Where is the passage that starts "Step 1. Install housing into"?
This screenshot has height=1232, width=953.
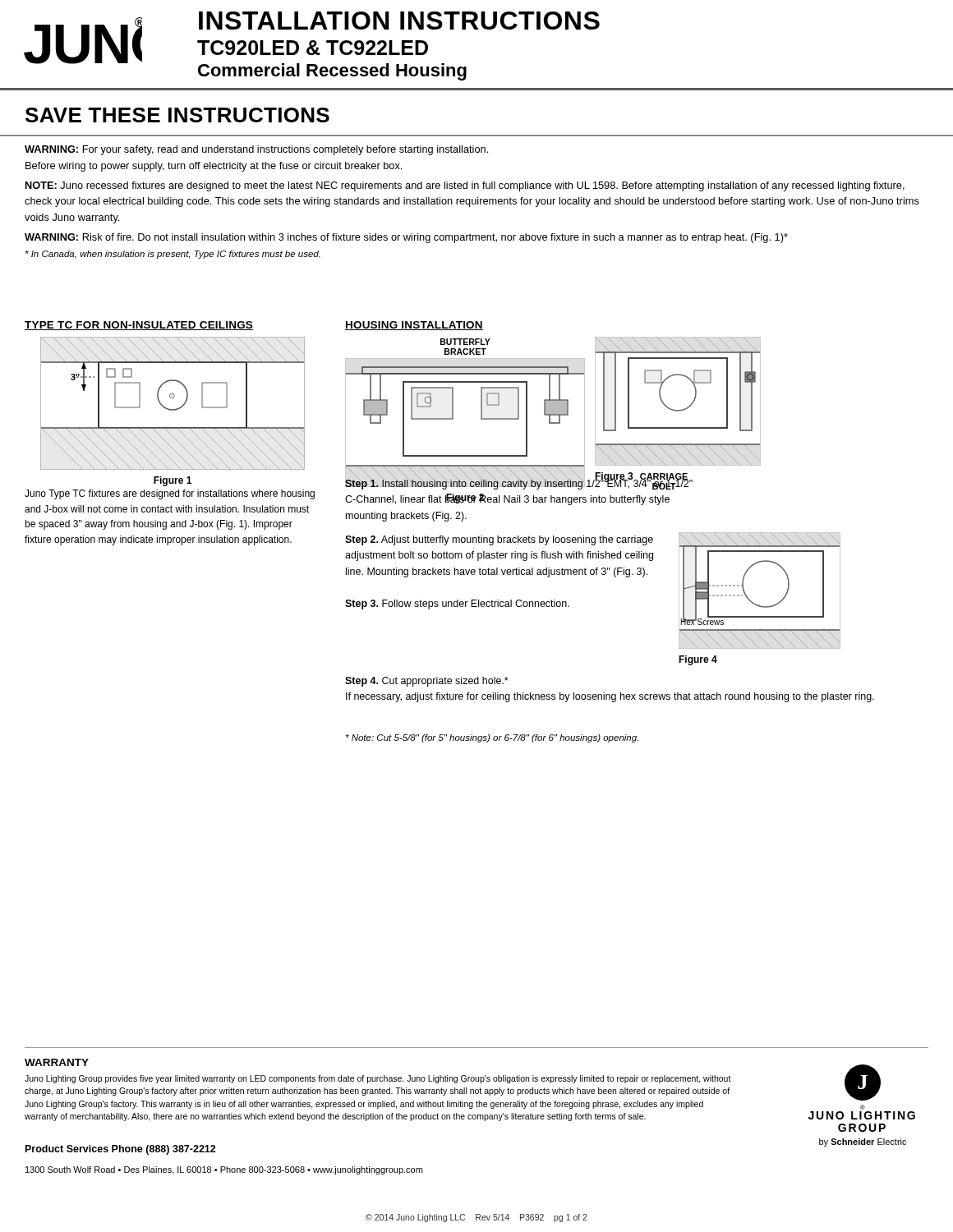click(519, 500)
